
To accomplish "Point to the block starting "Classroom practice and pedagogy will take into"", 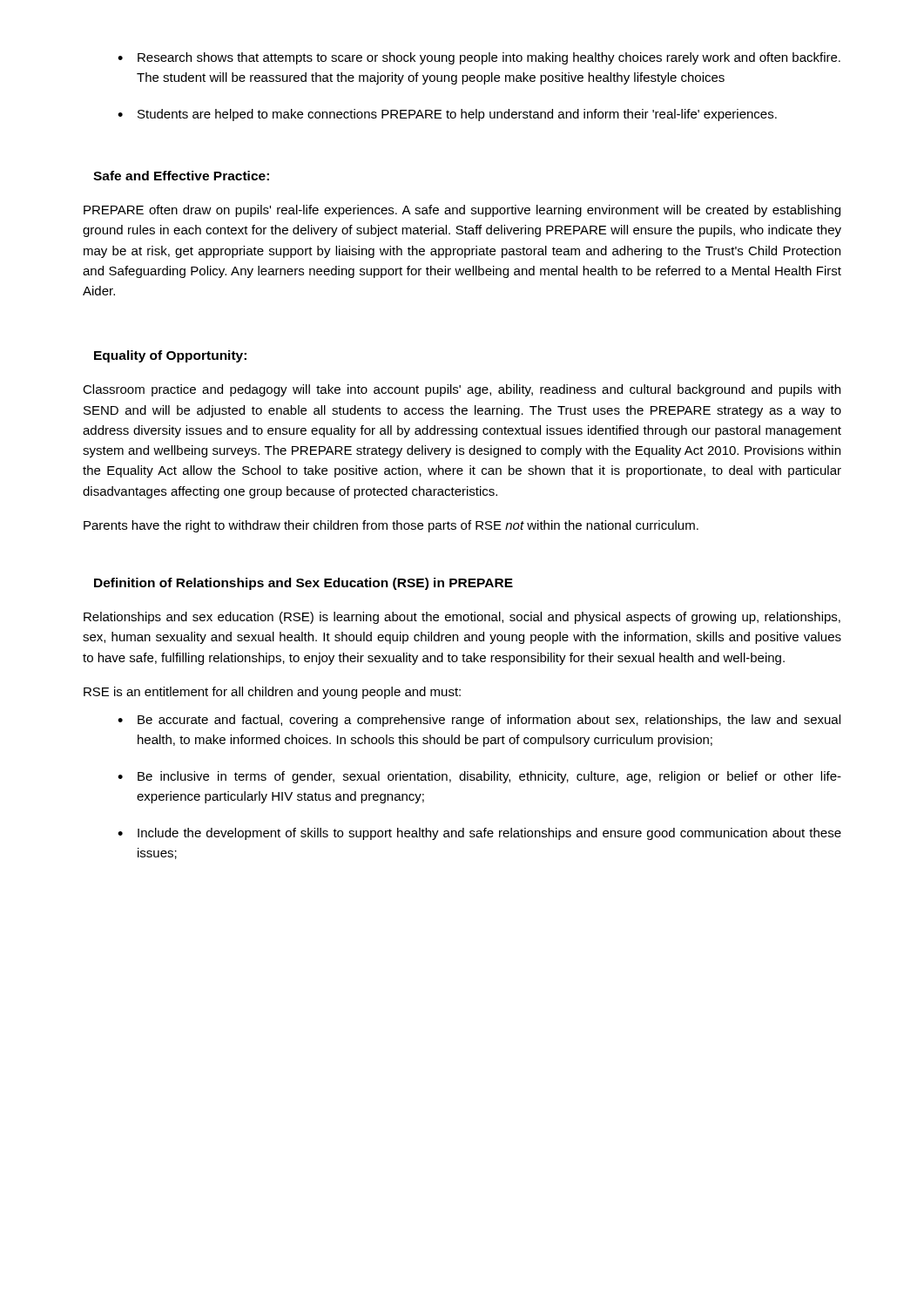I will click(x=462, y=440).
